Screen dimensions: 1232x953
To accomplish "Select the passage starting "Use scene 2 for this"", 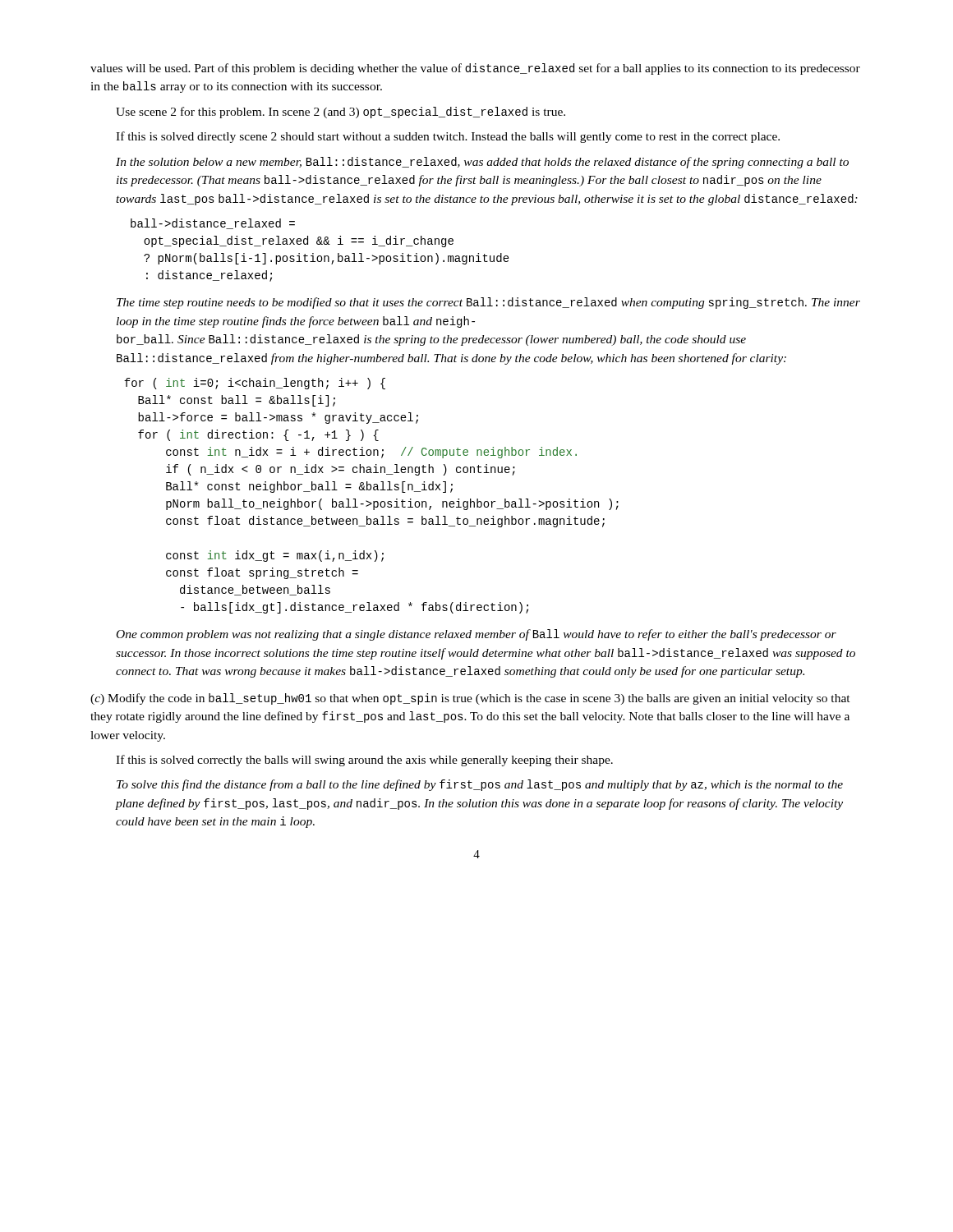I will (476, 112).
